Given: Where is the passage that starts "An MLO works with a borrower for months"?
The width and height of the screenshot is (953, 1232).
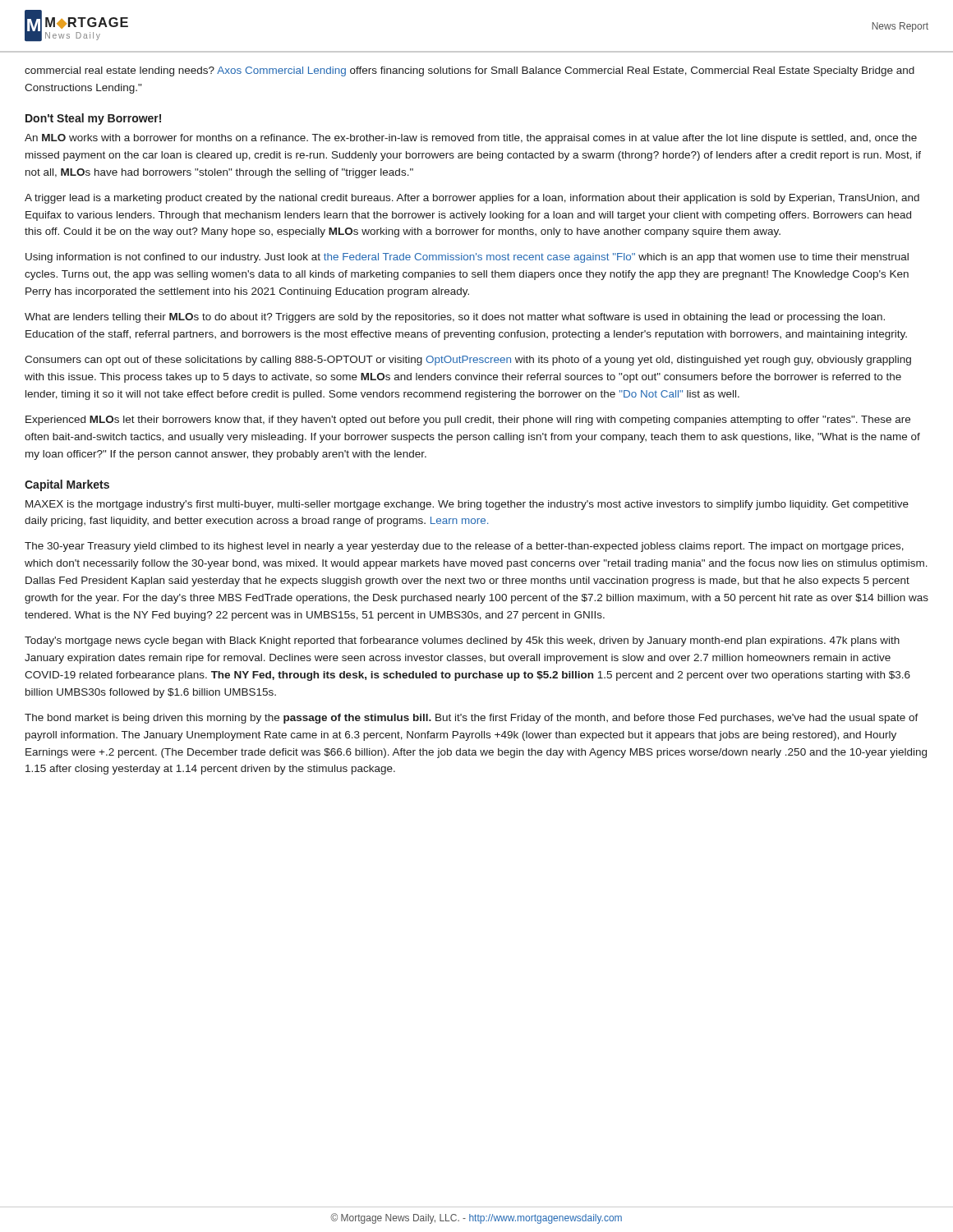Looking at the screenshot, I should point(473,155).
